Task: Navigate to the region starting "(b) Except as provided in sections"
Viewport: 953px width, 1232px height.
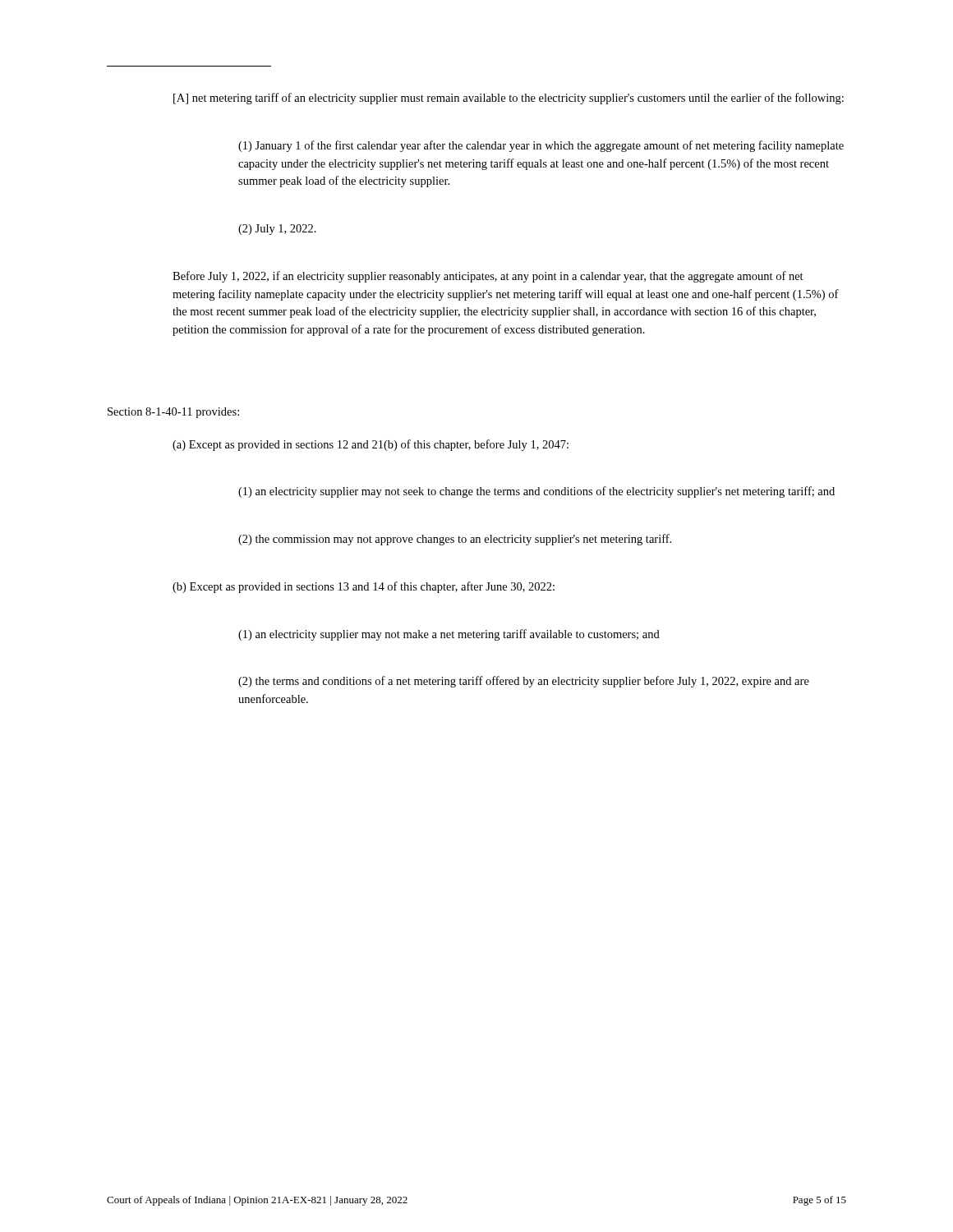Action: (x=364, y=586)
